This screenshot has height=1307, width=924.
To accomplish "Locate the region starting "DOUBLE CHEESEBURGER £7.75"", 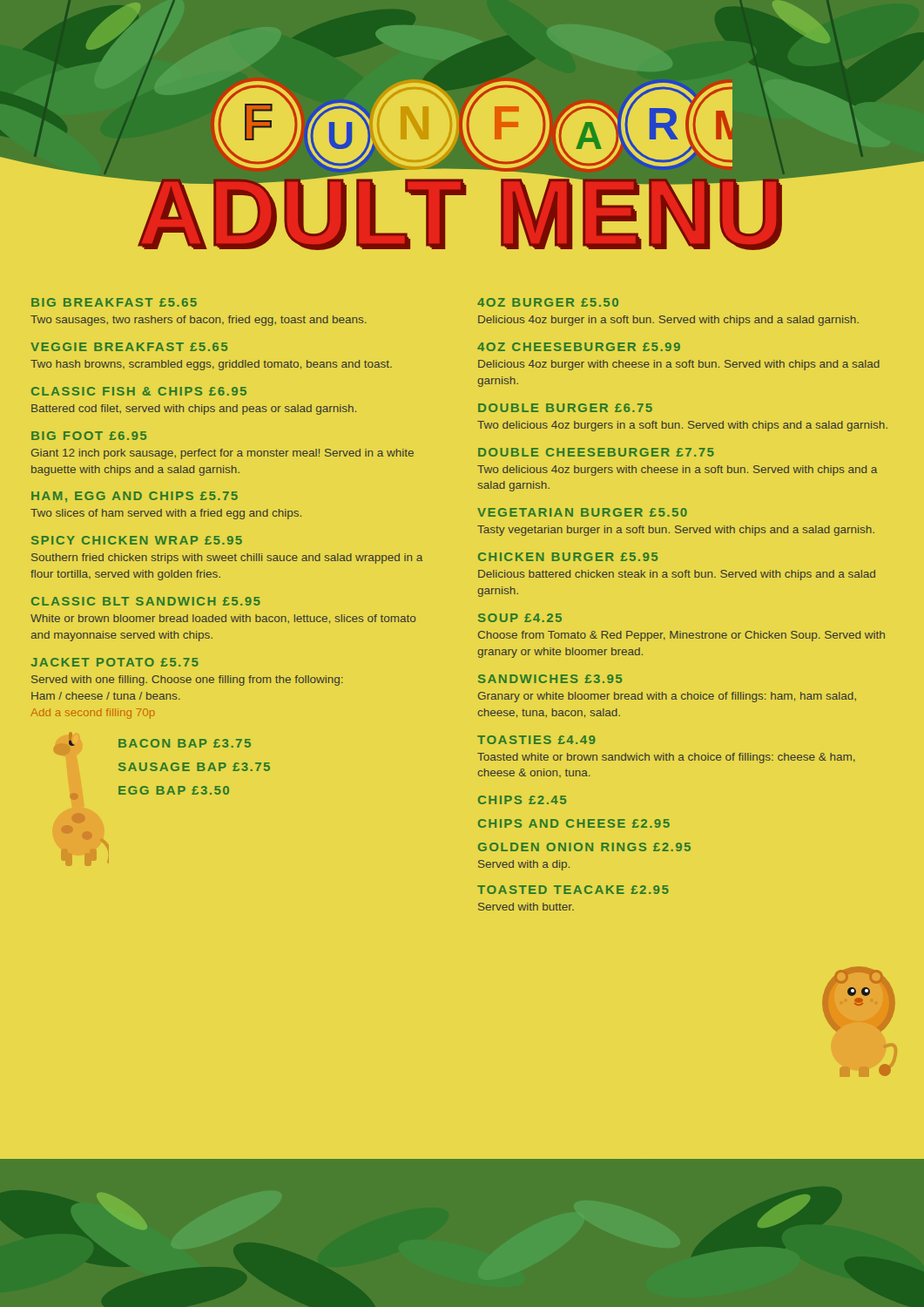I will coord(596,451).
